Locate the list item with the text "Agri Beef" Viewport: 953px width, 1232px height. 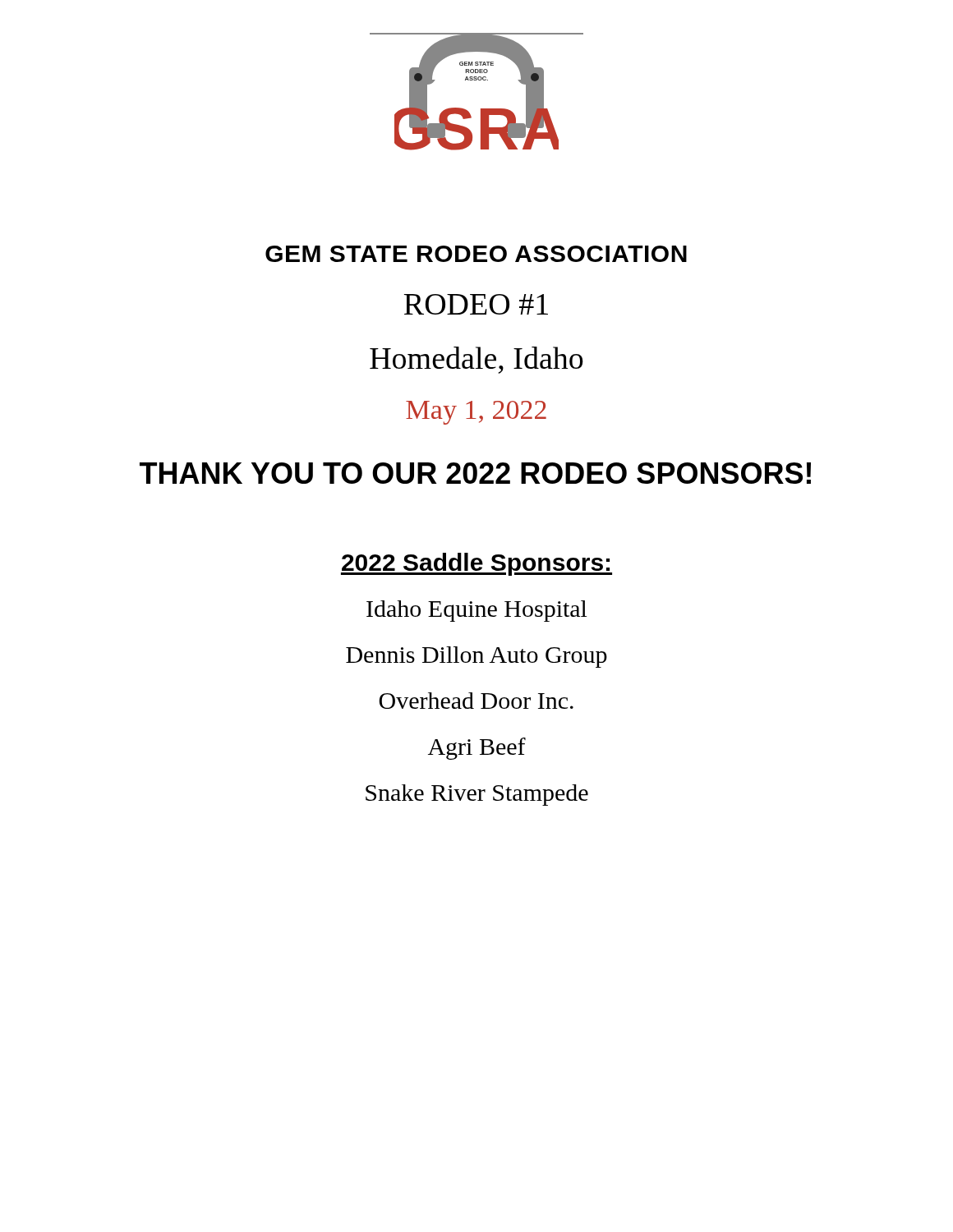tap(476, 746)
